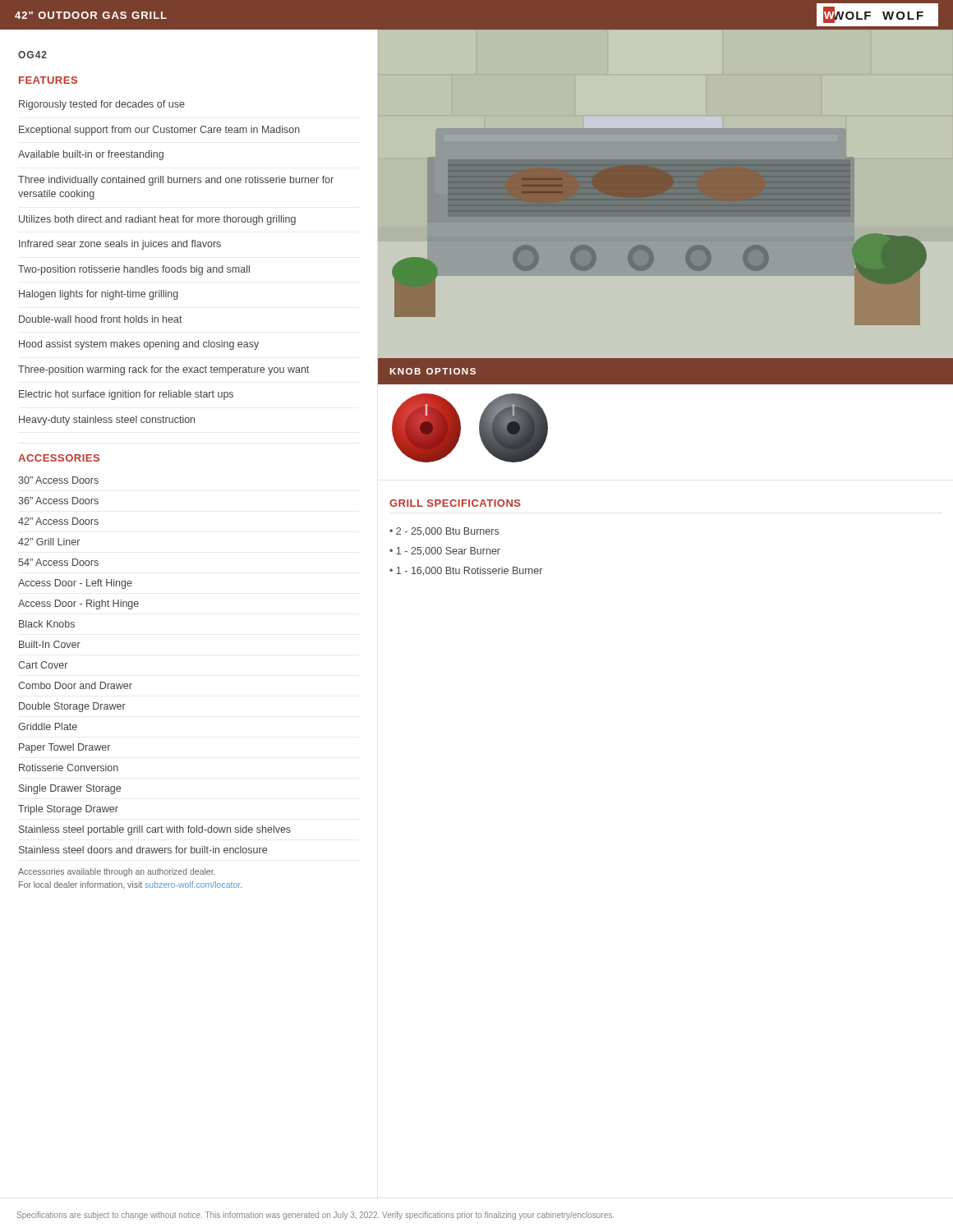The width and height of the screenshot is (953, 1232).
Task: Click on the region starting "36" Access Doors"
Action: click(x=58, y=501)
